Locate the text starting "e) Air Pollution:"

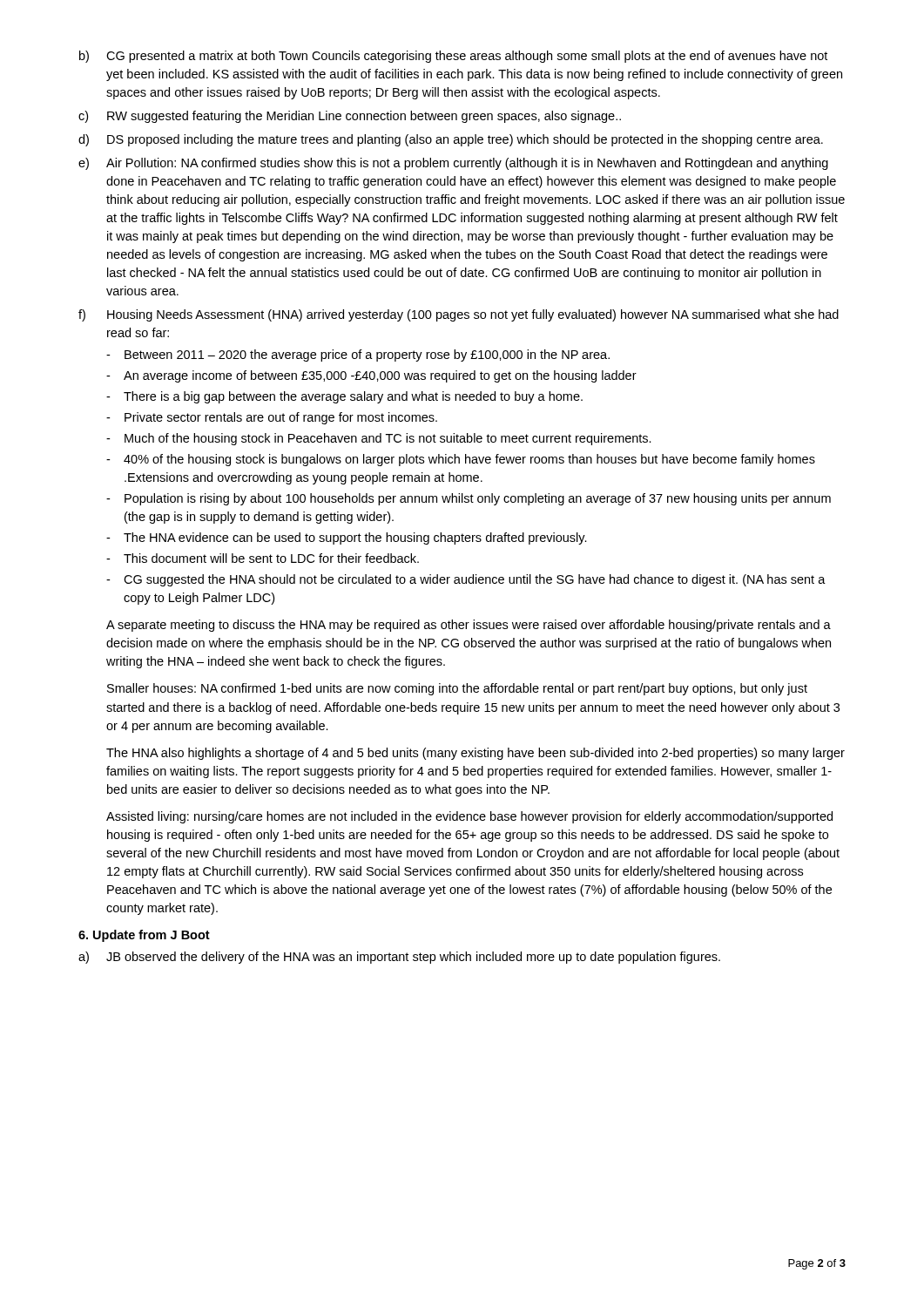click(462, 228)
